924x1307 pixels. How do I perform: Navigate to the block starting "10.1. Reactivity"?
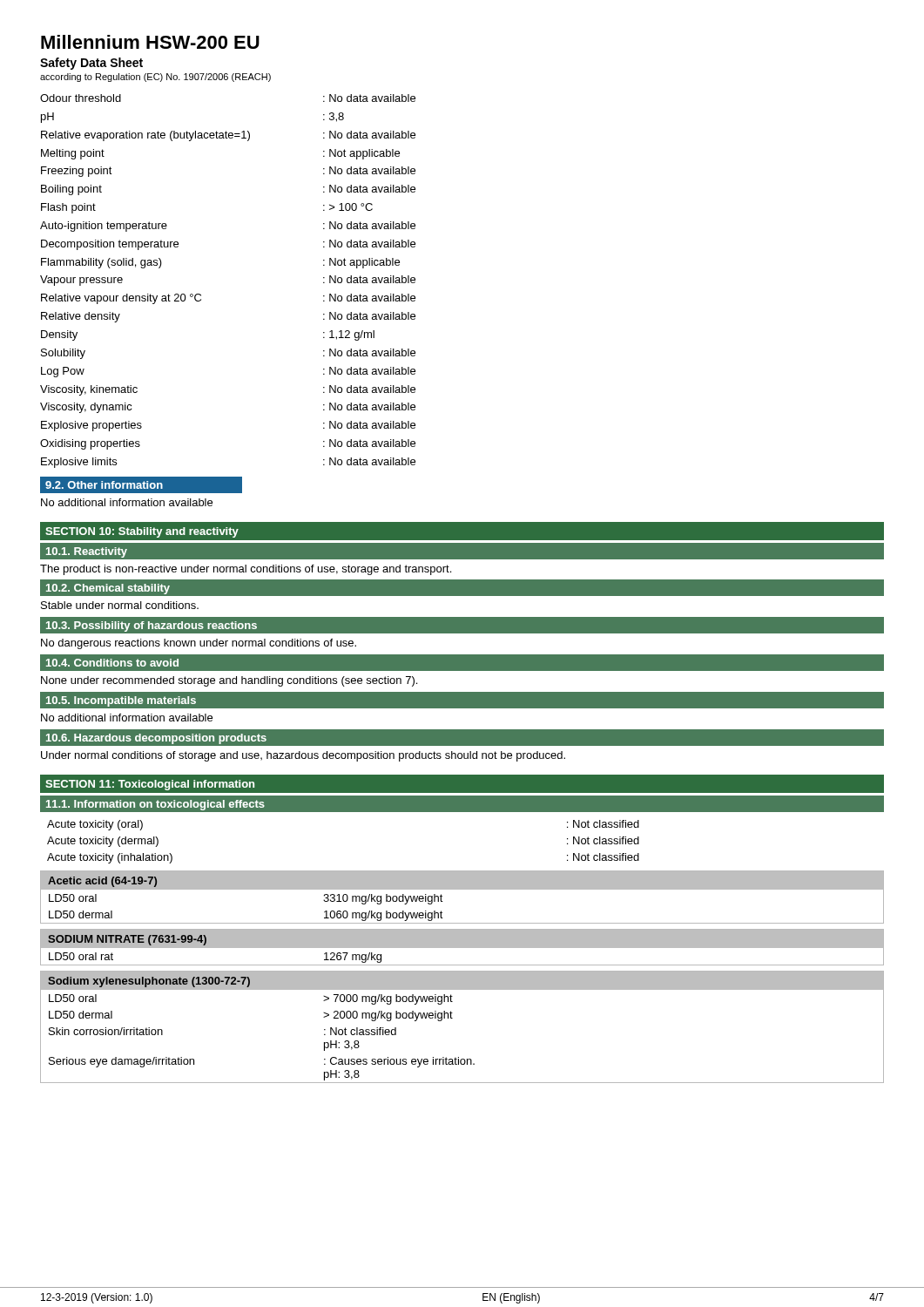(462, 551)
